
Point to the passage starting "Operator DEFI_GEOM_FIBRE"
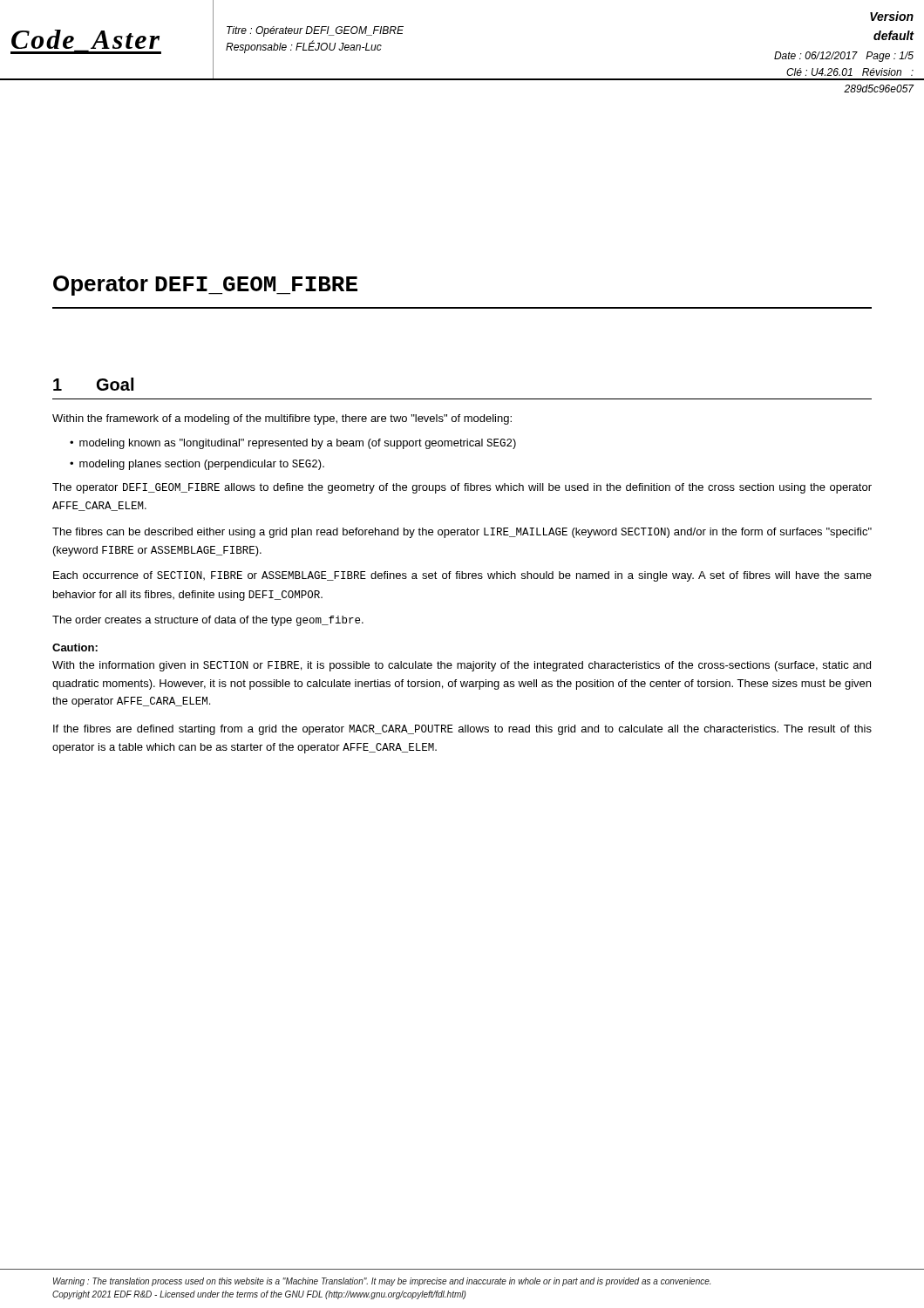pos(205,284)
